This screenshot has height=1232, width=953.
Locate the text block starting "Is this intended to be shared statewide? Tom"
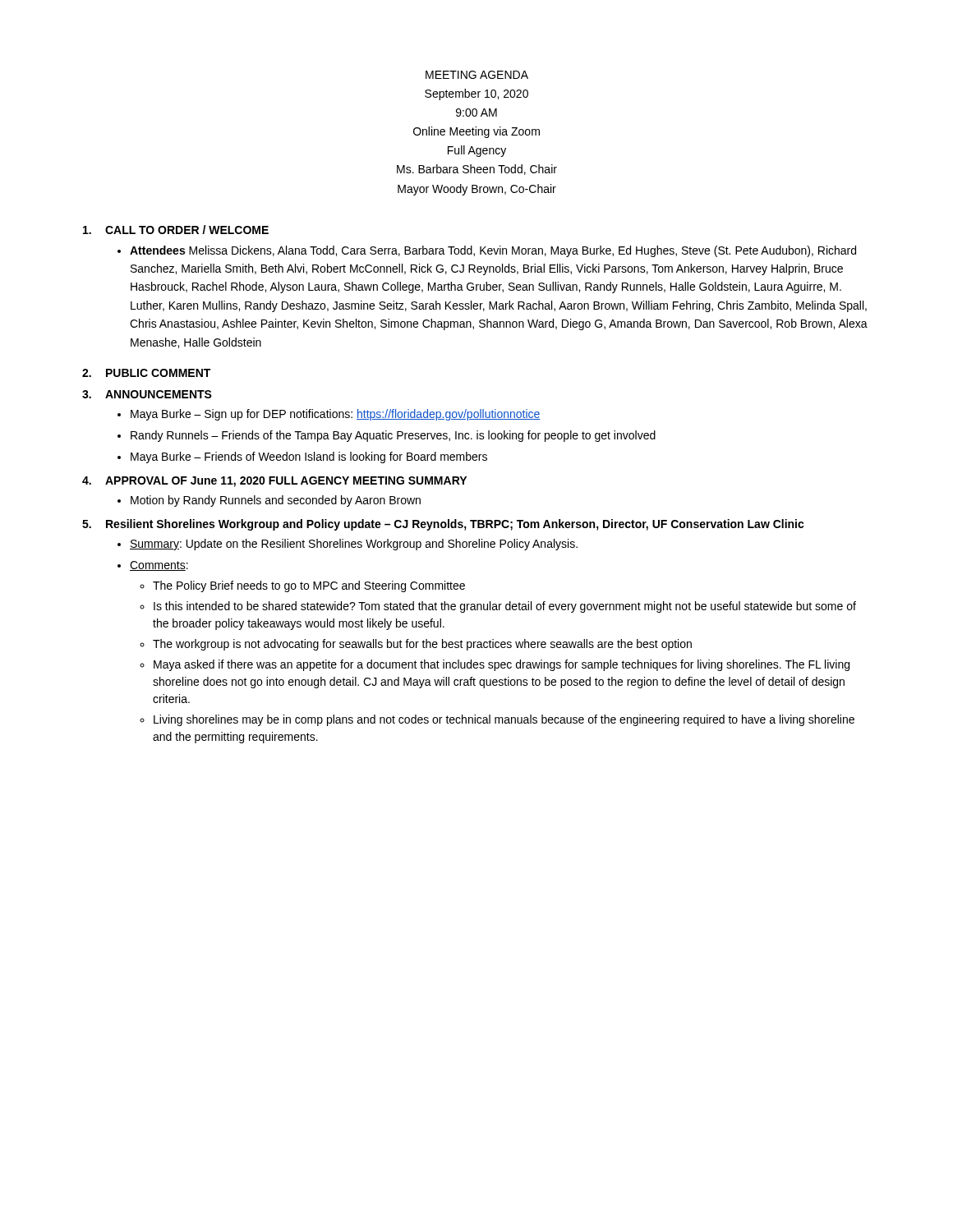tap(504, 615)
